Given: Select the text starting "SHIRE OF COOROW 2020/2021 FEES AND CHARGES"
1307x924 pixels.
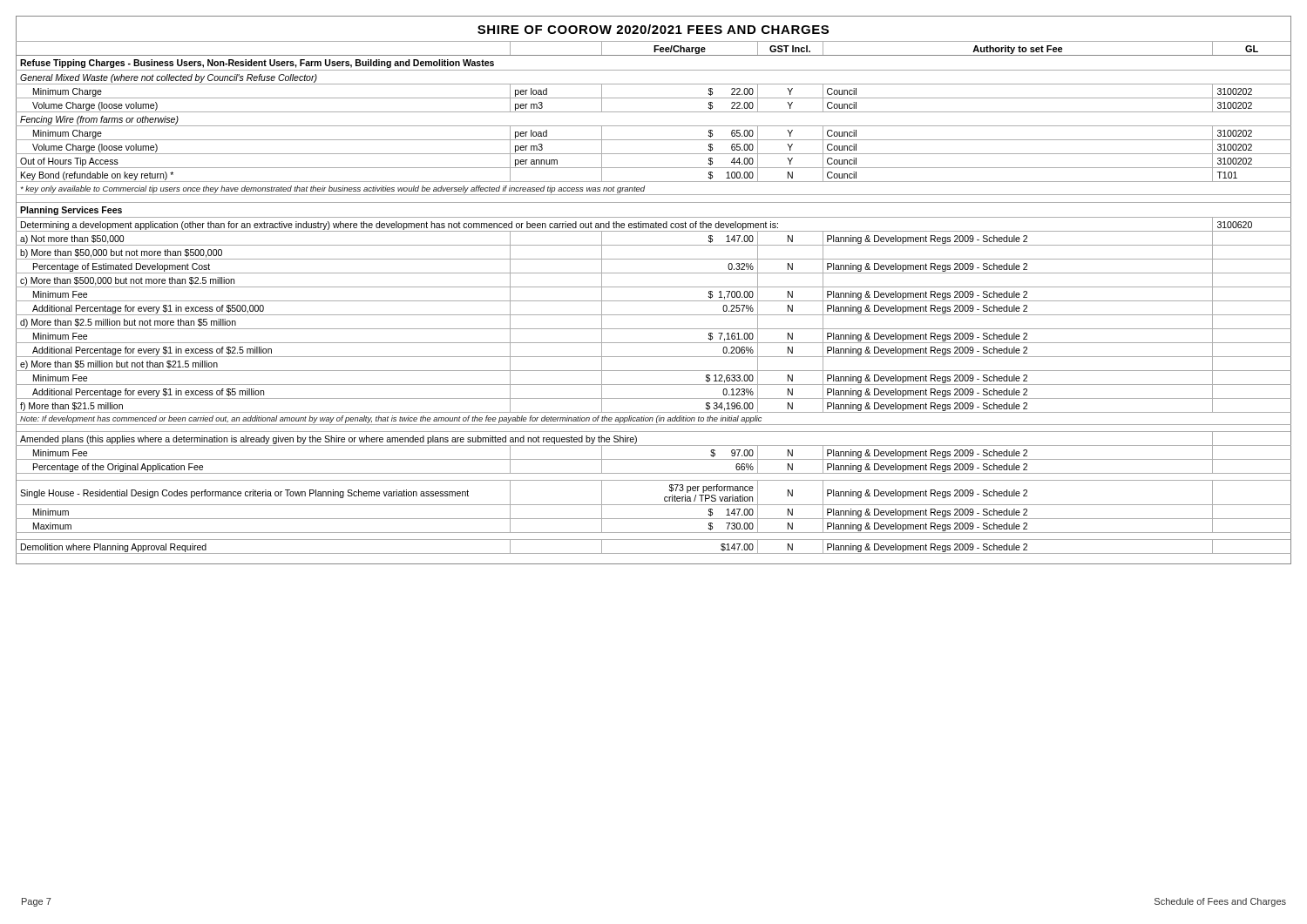Looking at the screenshot, I should (x=654, y=29).
